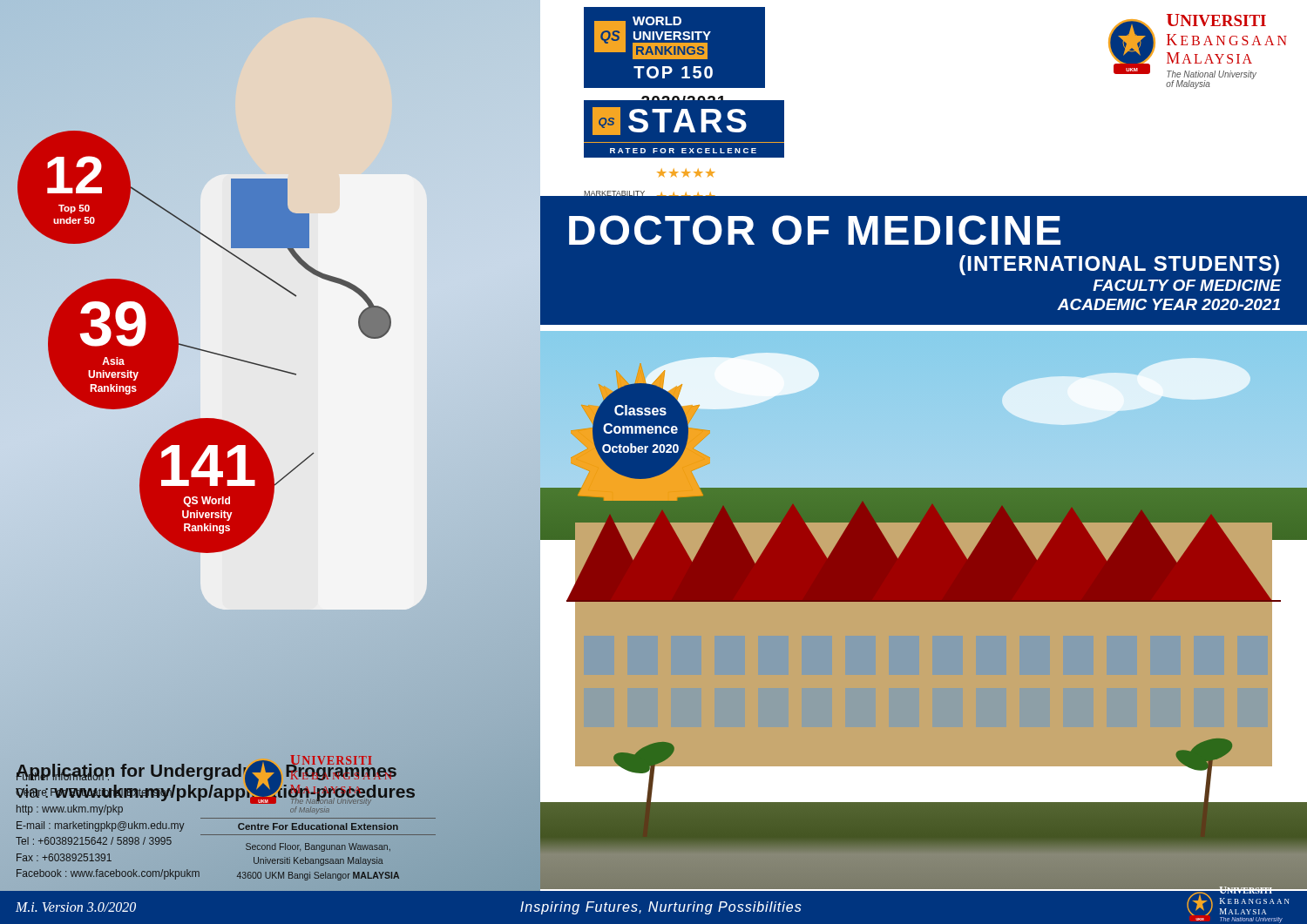Select the region starting "Application for Undergraduate Programmes via"

tap(273, 781)
